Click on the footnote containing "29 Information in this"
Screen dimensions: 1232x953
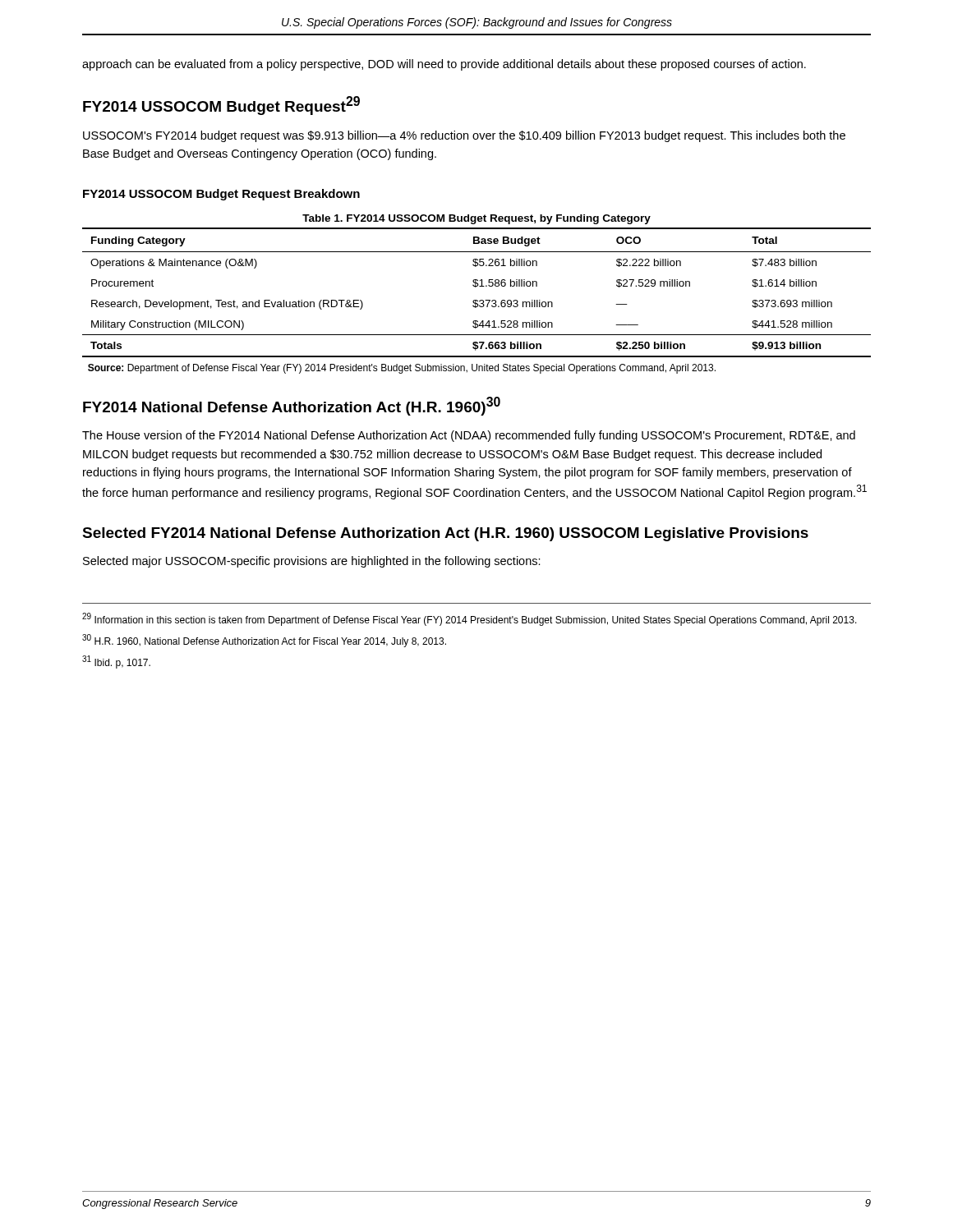point(470,619)
